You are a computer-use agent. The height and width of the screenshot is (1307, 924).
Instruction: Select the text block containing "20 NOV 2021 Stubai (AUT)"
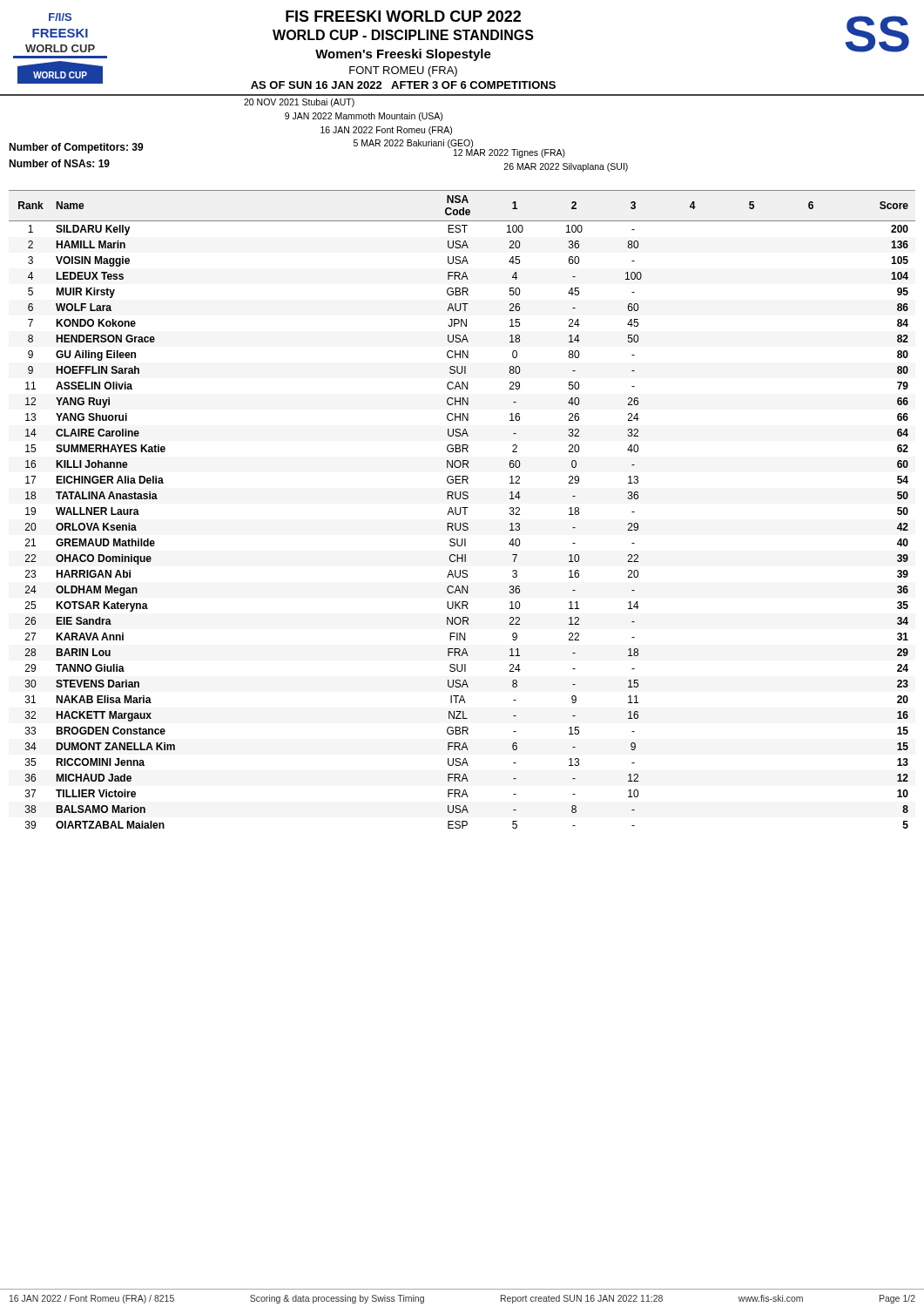tap(359, 123)
